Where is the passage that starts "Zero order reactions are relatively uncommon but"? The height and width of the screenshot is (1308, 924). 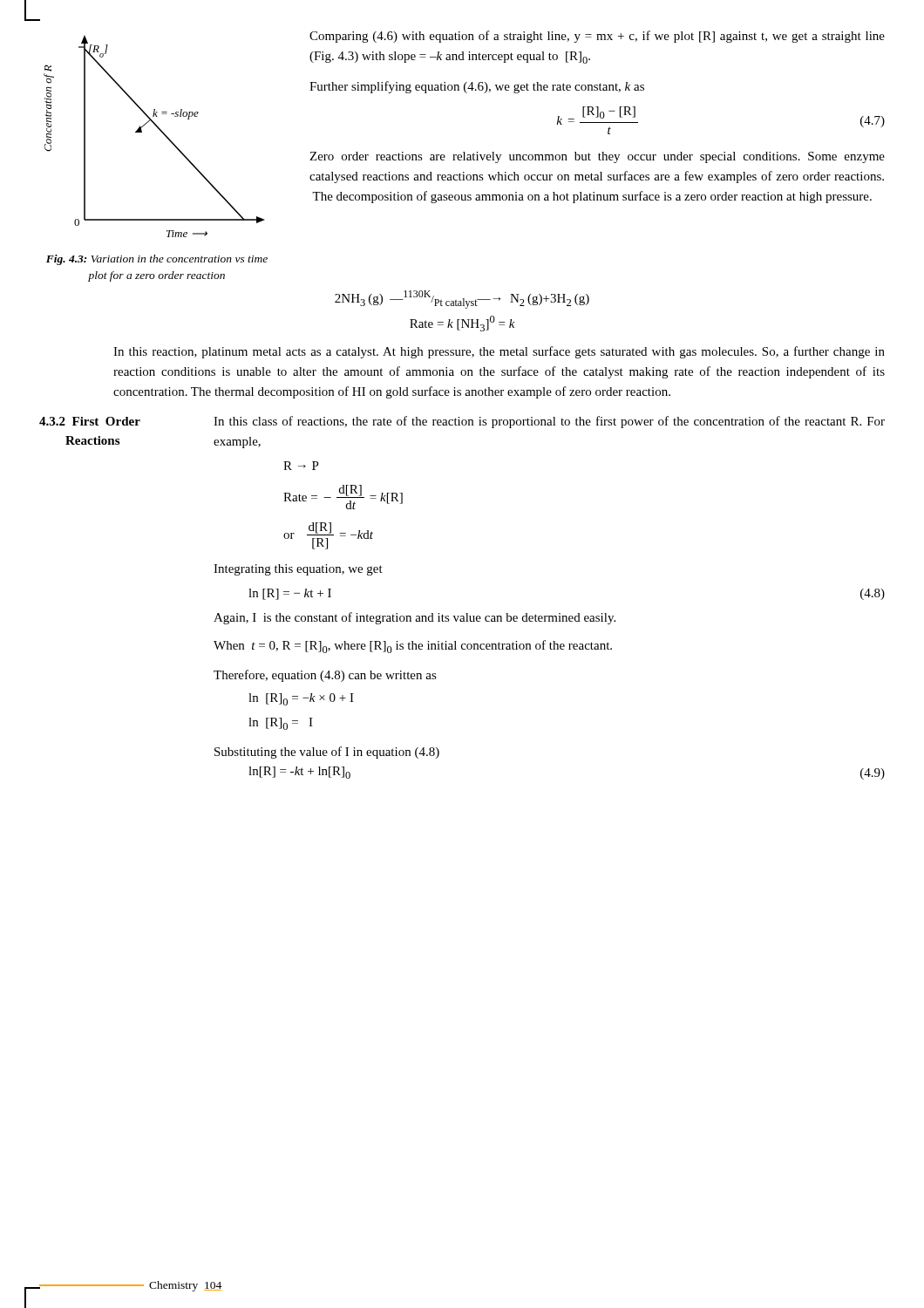[597, 176]
